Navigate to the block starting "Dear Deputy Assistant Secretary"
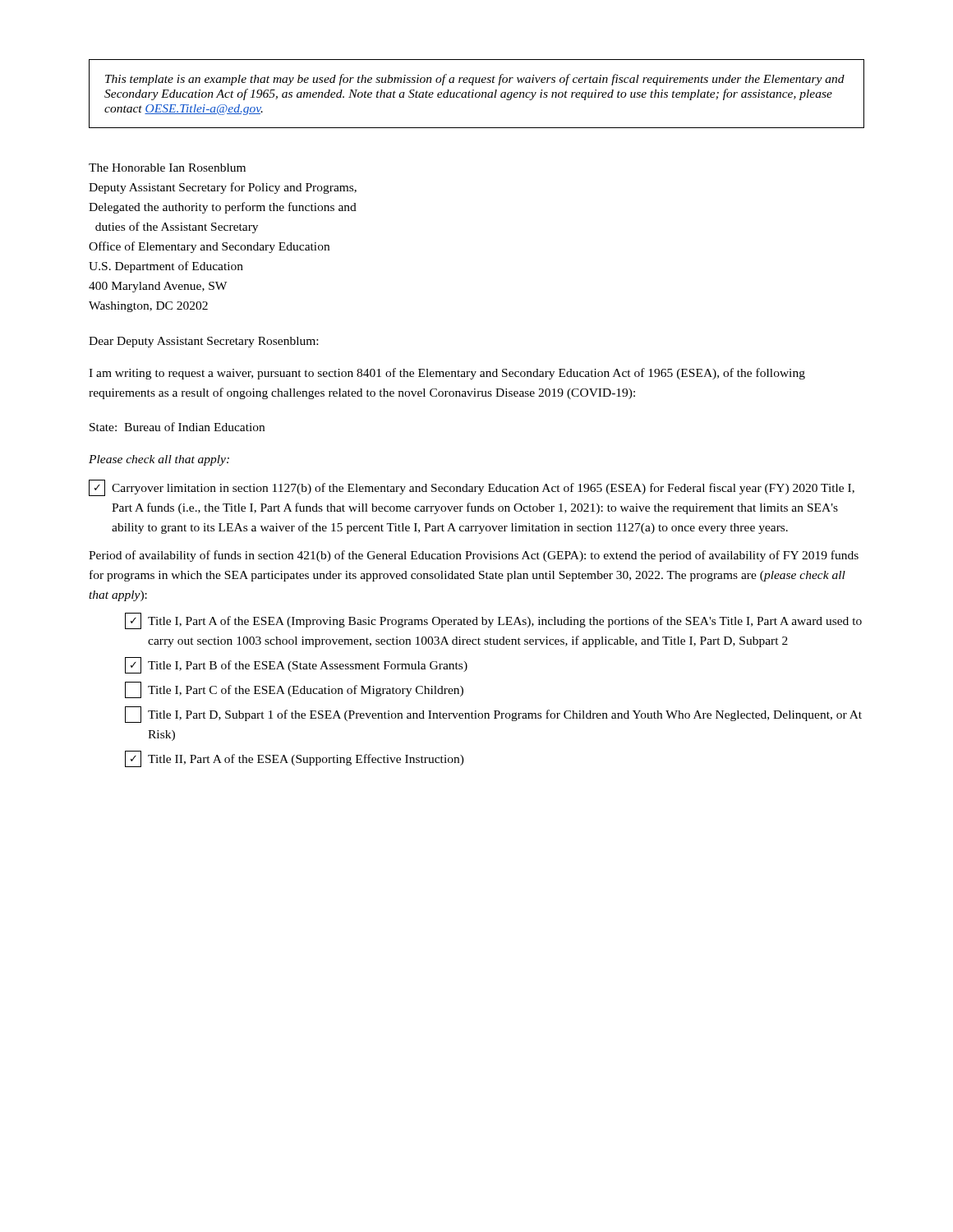Screen dimensions: 1232x953 tap(204, 341)
